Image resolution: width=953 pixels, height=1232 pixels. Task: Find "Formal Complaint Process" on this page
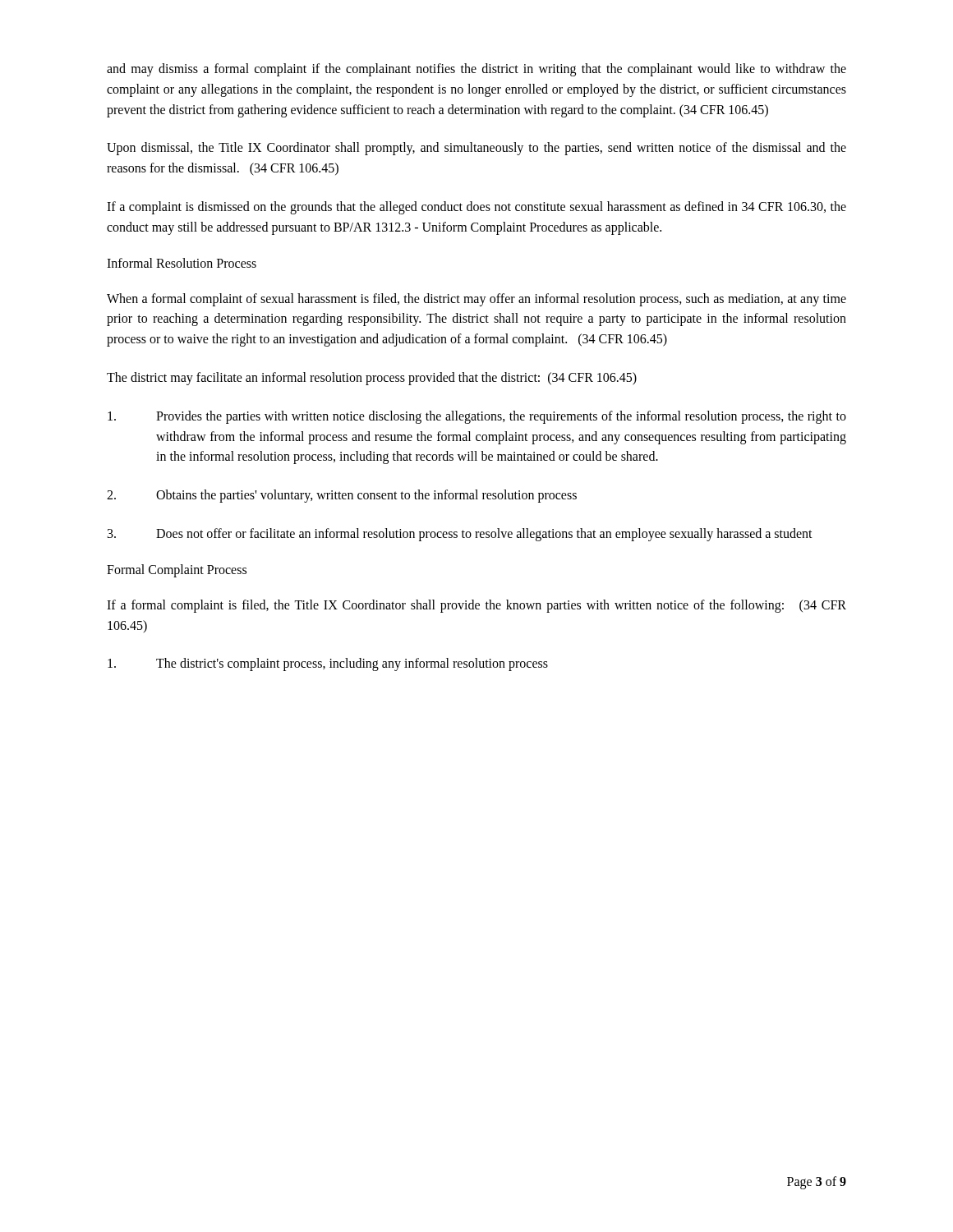pos(177,569)
